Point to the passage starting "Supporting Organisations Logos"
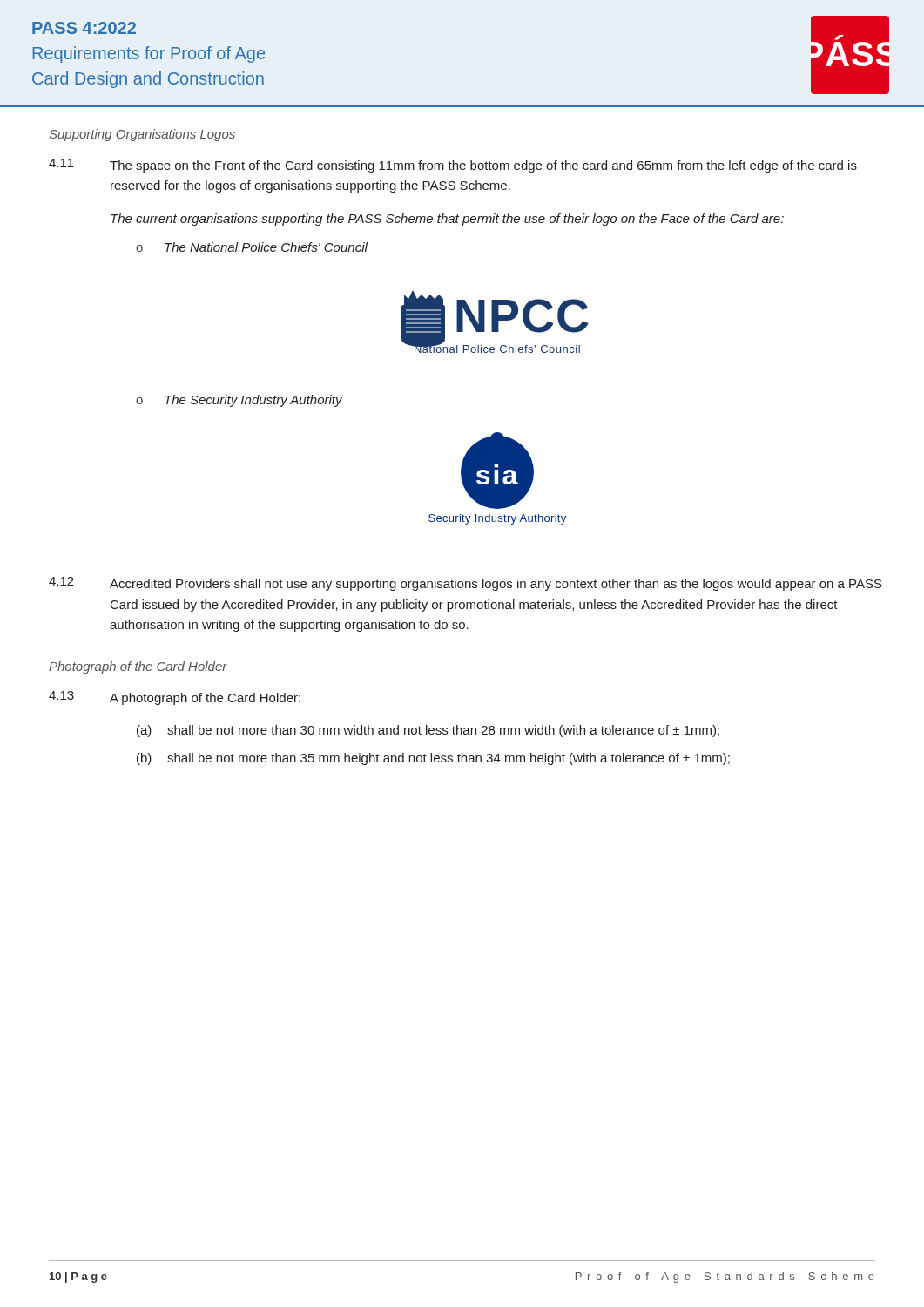The width and height of the screenshot is (924, 1307). [x=142, y=134]
